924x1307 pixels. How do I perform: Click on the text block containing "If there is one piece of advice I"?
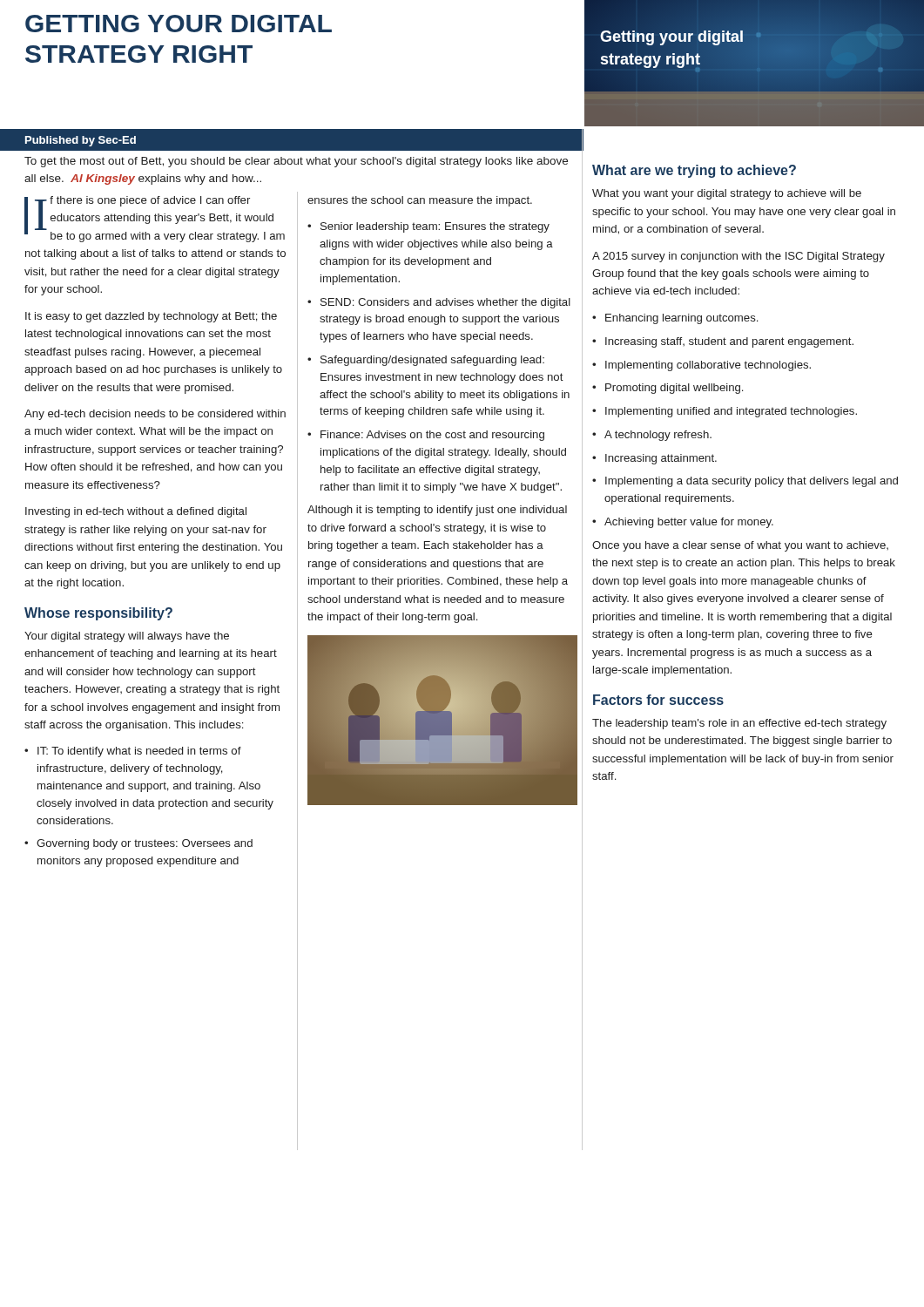[x=155, y=244]
